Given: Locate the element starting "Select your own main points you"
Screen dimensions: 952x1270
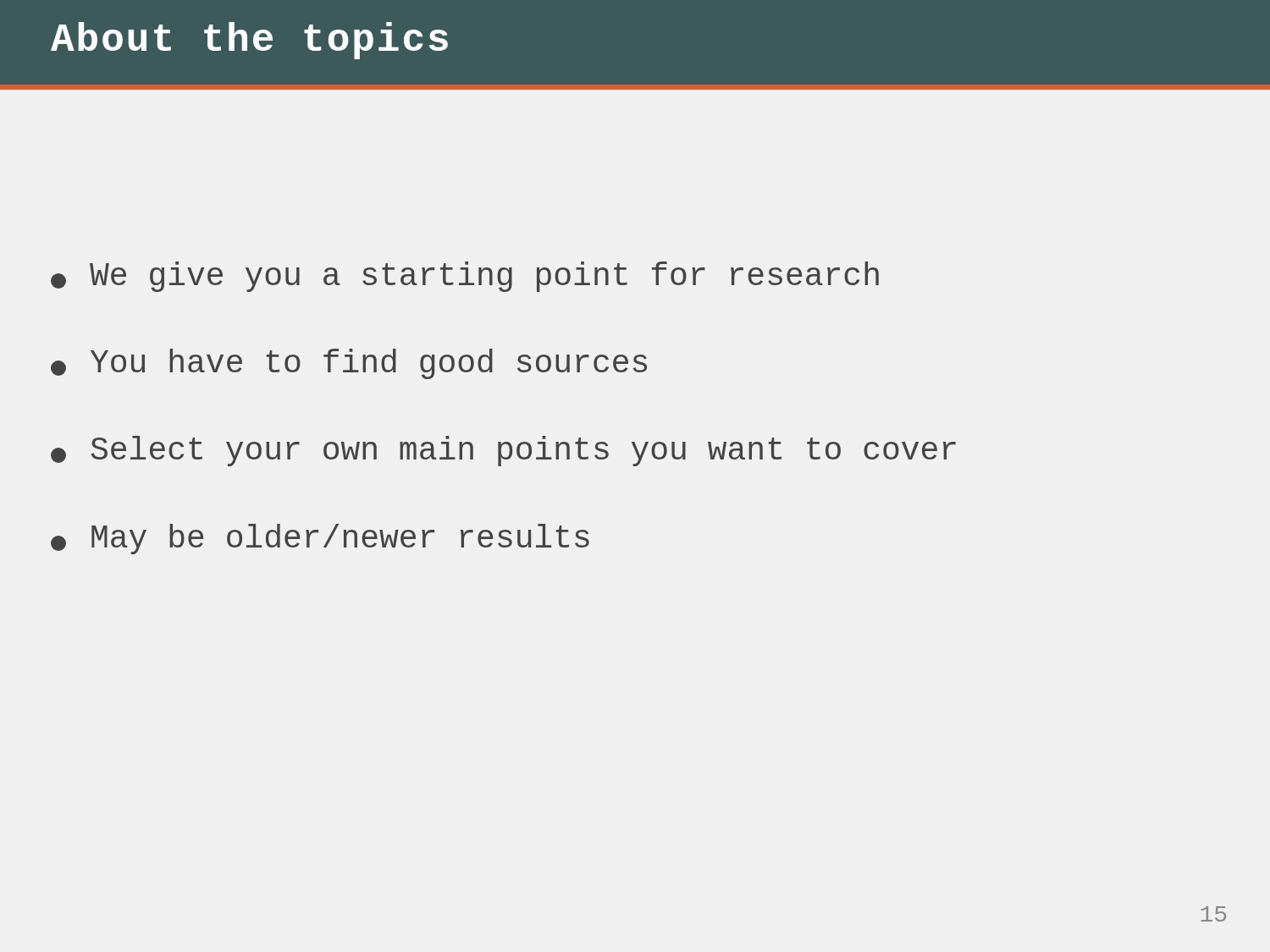Looking at the screenshot, I should click(505, 451).
